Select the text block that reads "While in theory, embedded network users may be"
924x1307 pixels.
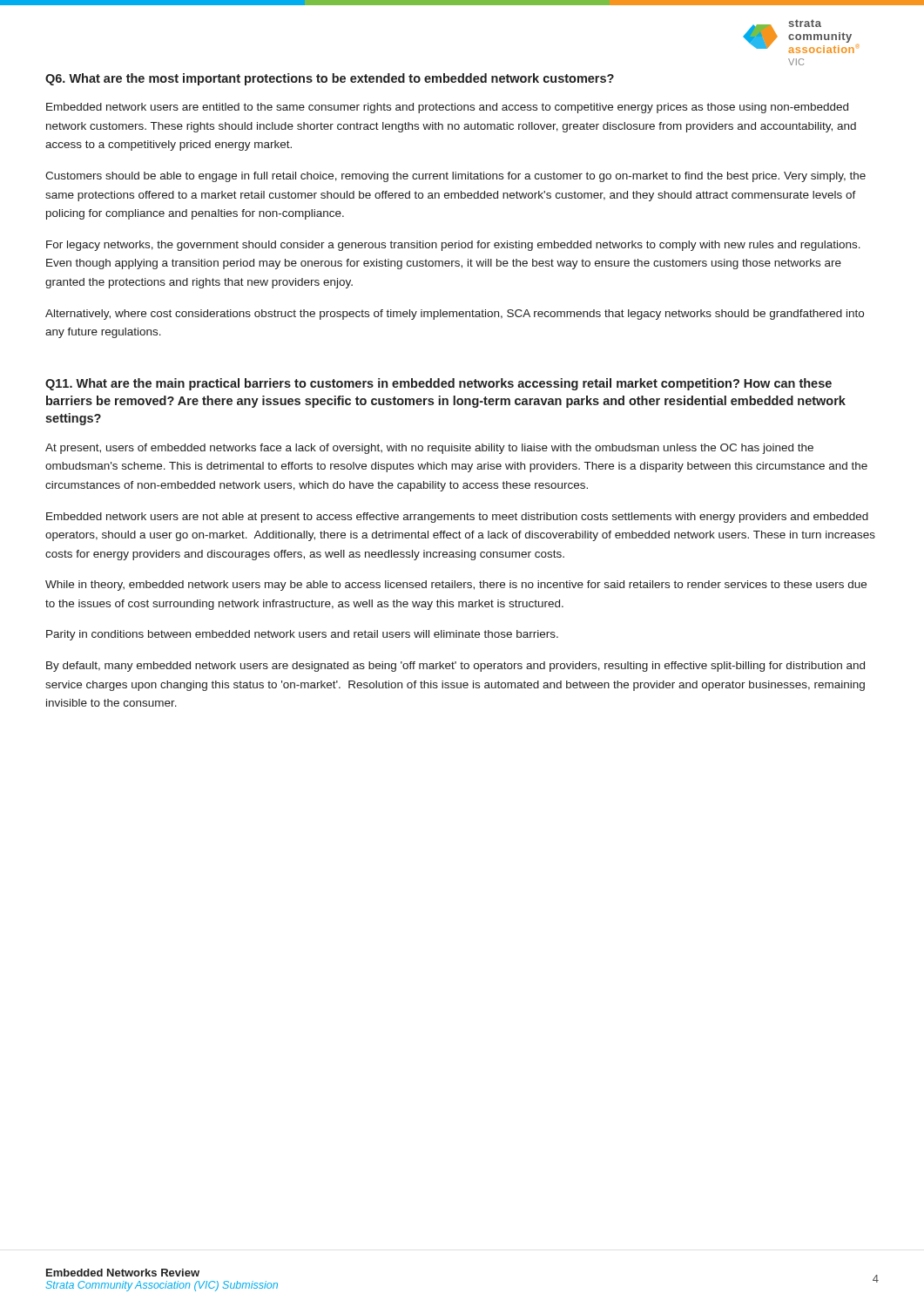[x=456, y=594]
